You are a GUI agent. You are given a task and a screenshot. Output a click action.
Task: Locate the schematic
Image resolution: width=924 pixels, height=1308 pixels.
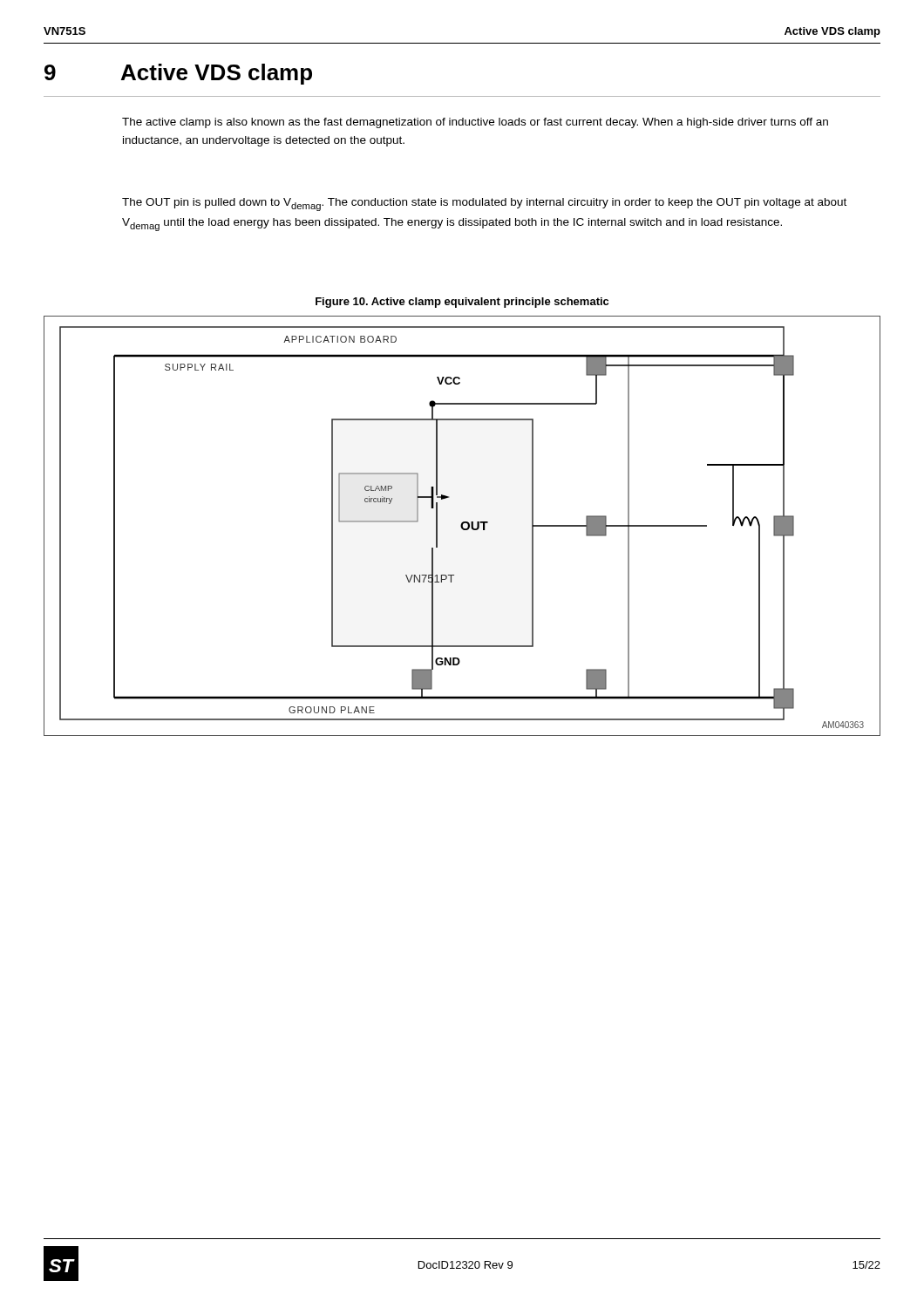[x=462, y=526]
